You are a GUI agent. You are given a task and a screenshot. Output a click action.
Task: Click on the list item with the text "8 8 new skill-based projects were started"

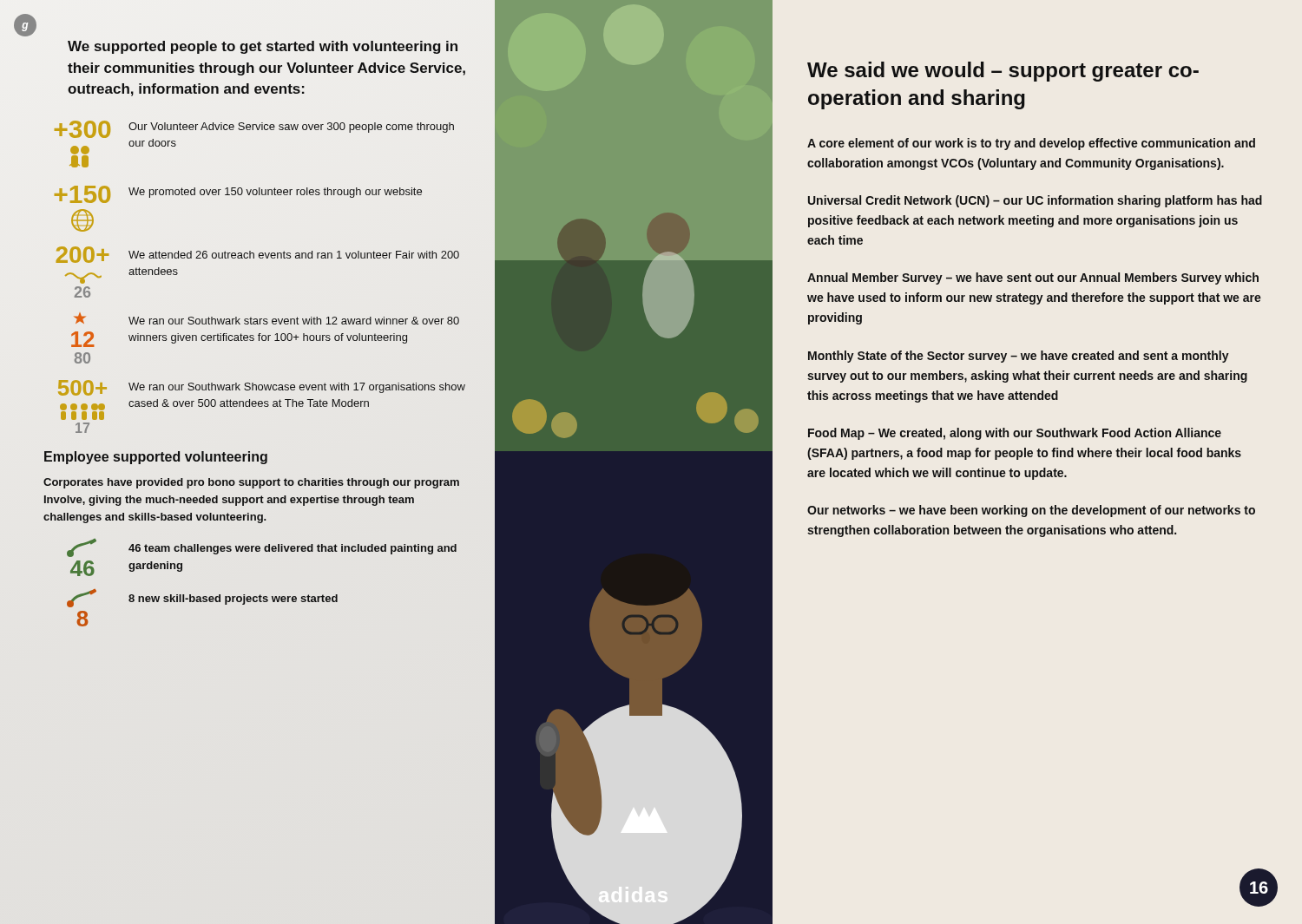[x=191, y=609]
